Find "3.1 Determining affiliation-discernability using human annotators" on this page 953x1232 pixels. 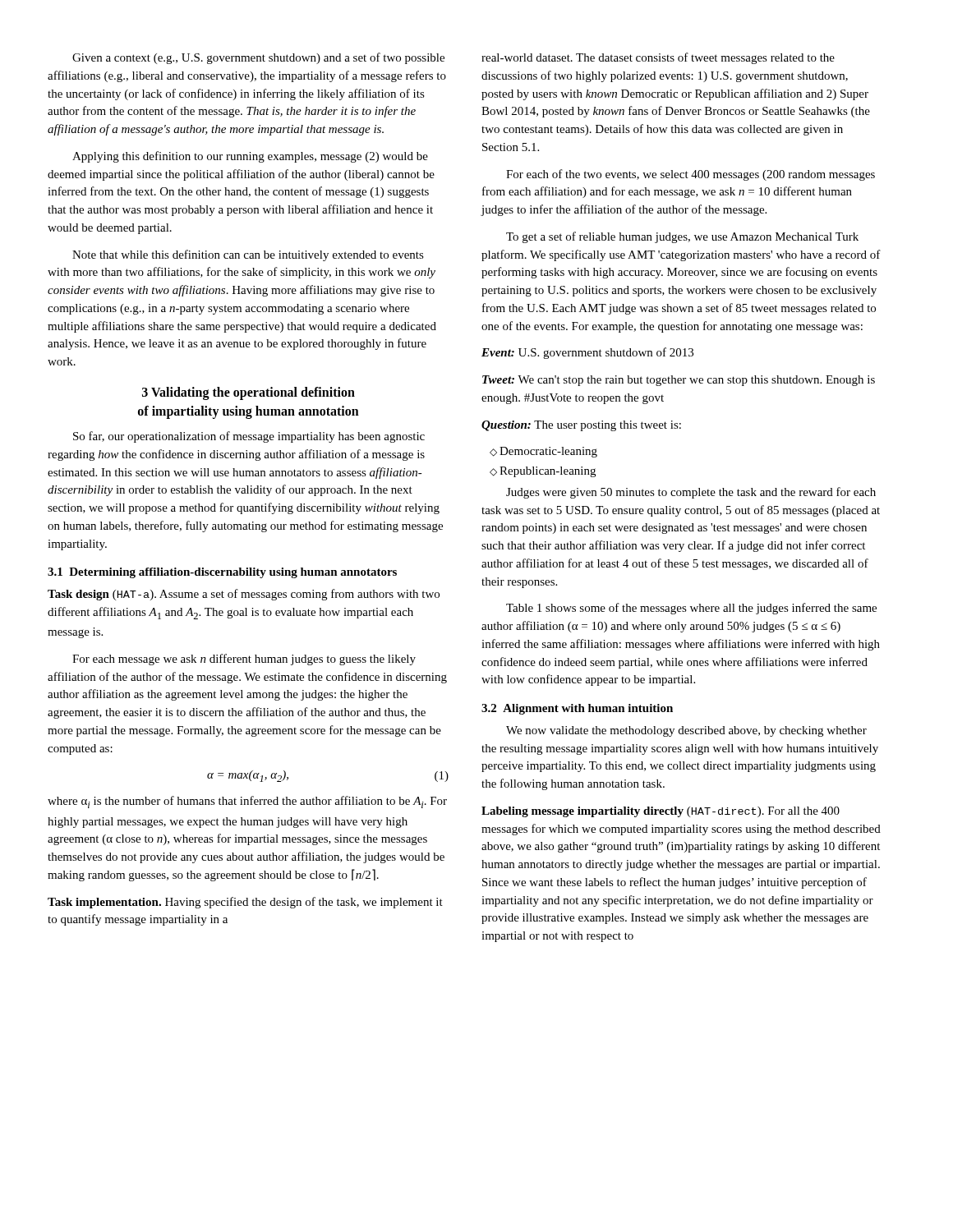(222, 572)
